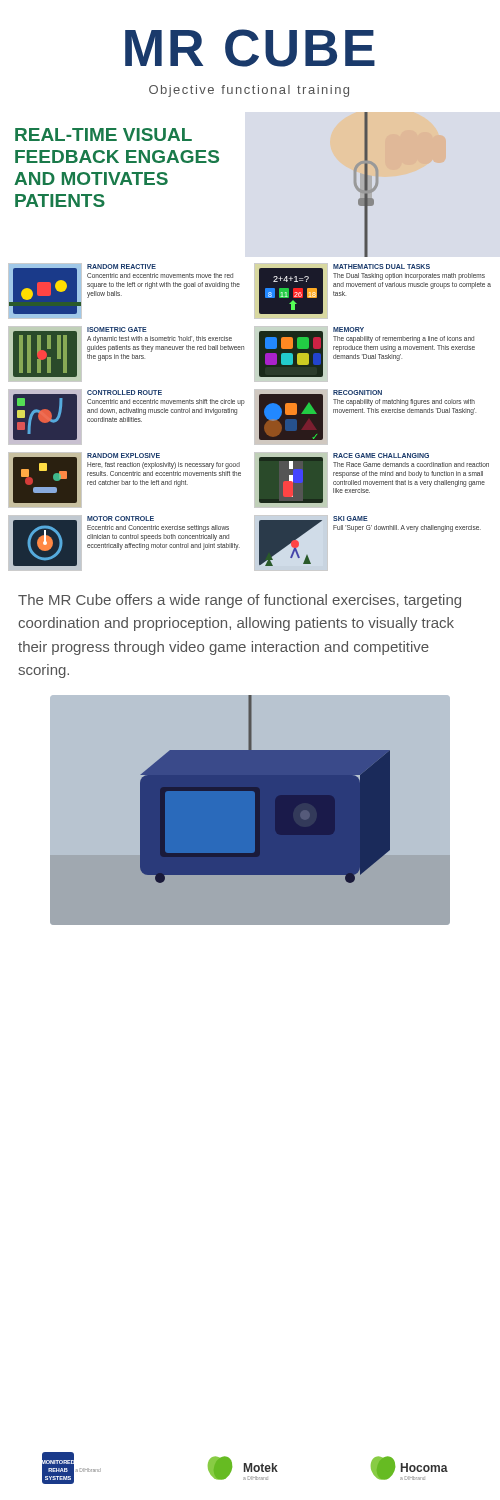The image size is (500, 1500).
Task: Navigate to the text block starting "The MR Cube offers"
Action: point(250,634)
